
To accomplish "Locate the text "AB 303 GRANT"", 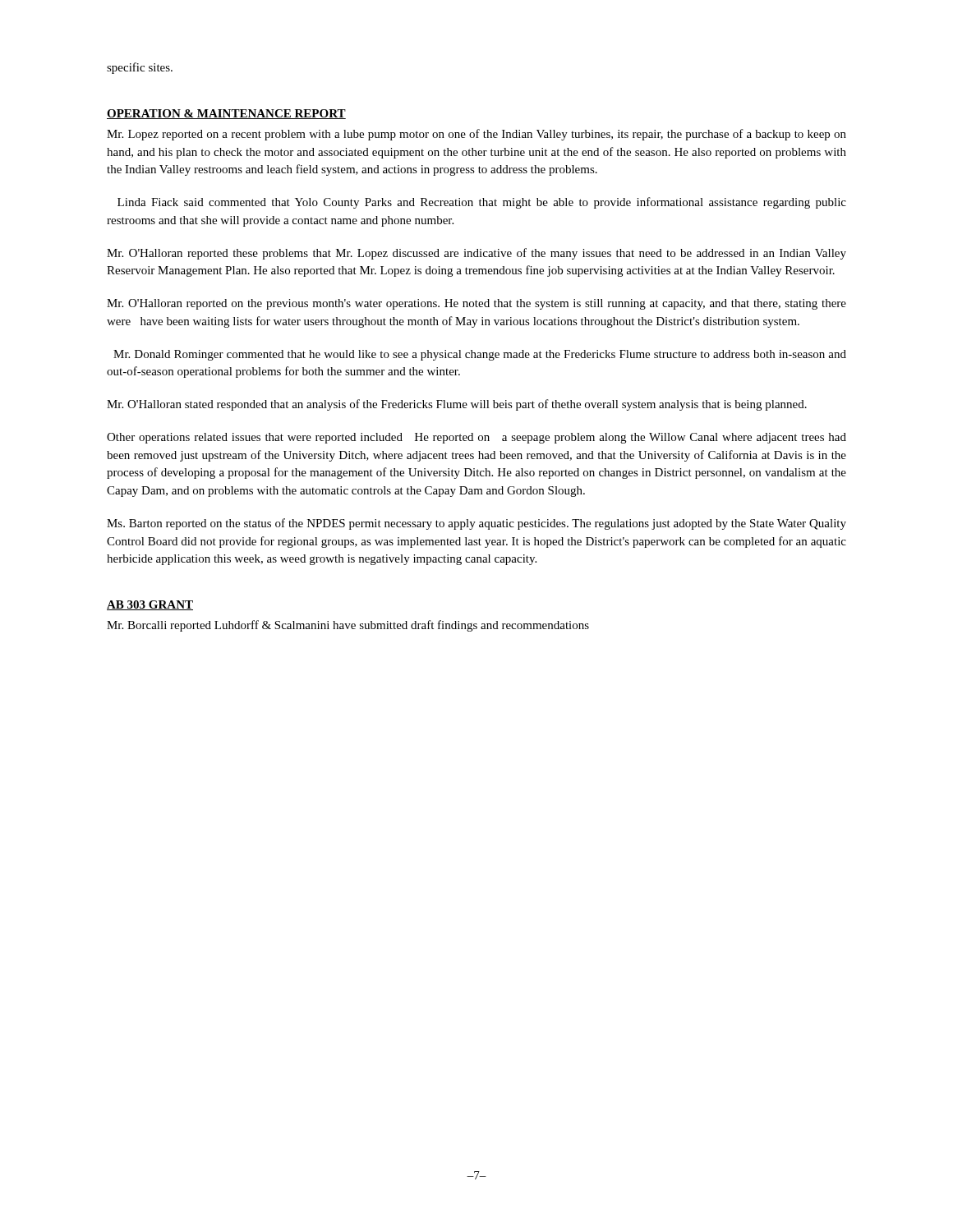I will click(x=150, y=605).
